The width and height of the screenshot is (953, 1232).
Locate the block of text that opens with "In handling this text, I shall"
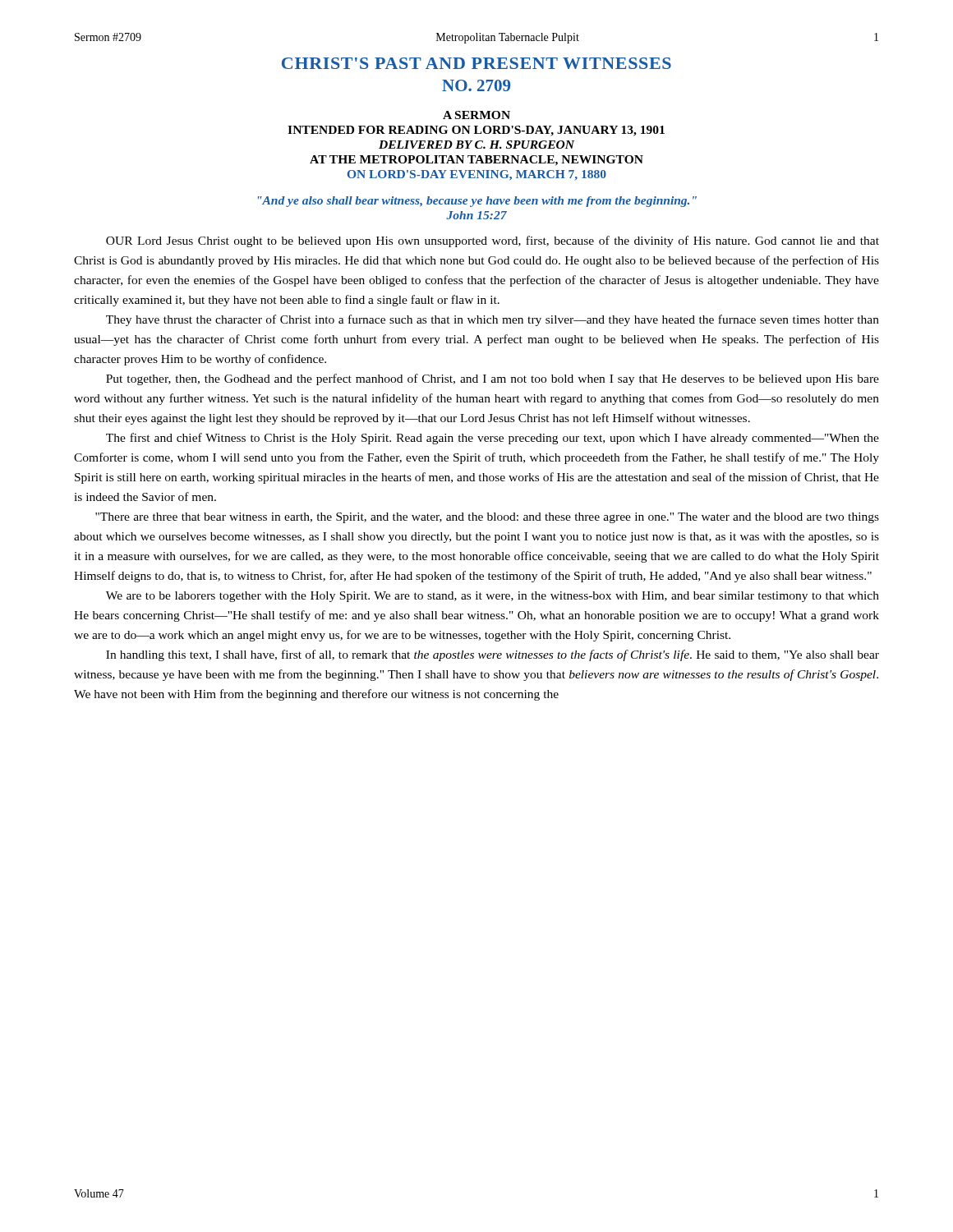tap(476, 675)
